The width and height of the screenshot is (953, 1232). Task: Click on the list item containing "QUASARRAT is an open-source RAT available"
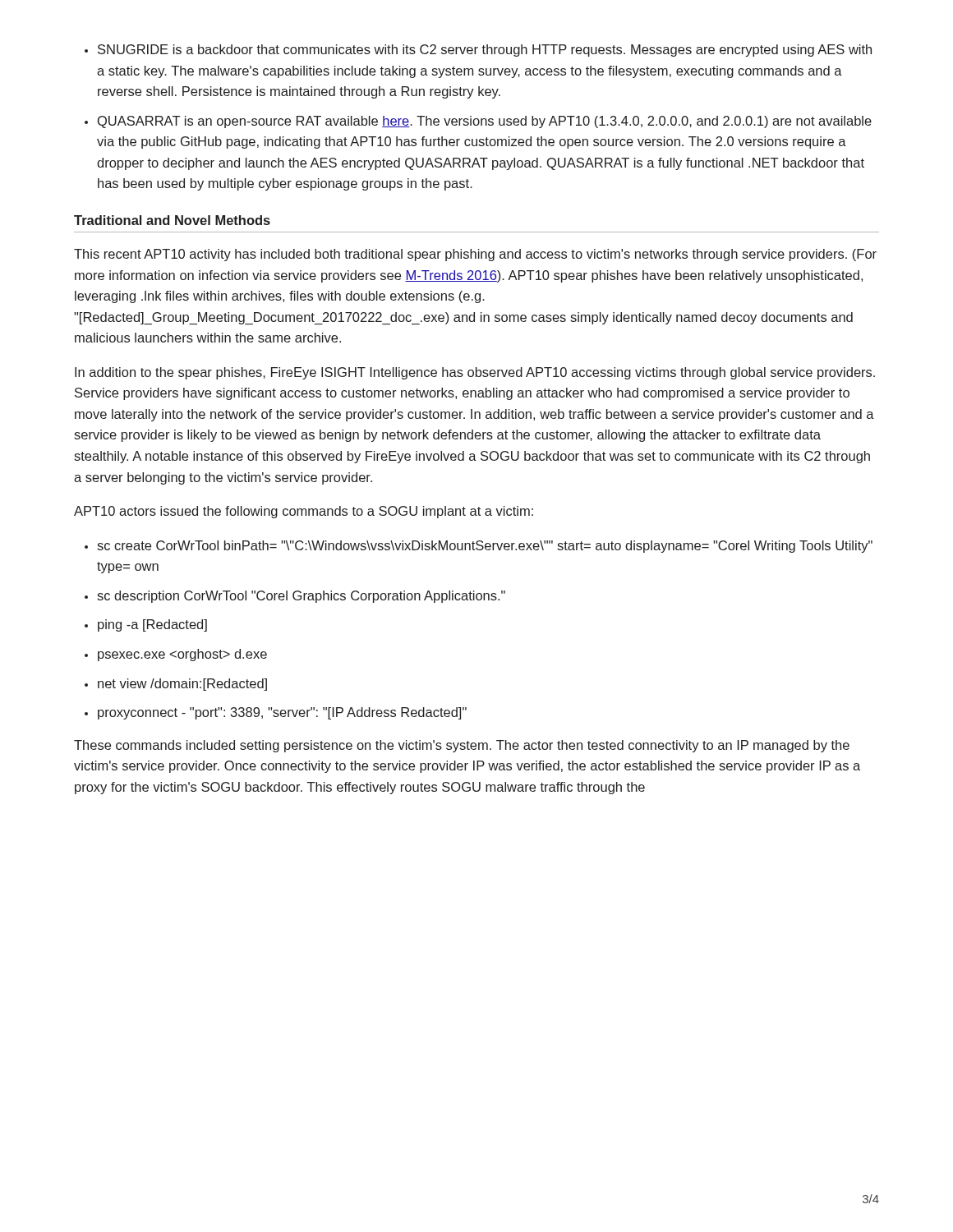[484, 152]
